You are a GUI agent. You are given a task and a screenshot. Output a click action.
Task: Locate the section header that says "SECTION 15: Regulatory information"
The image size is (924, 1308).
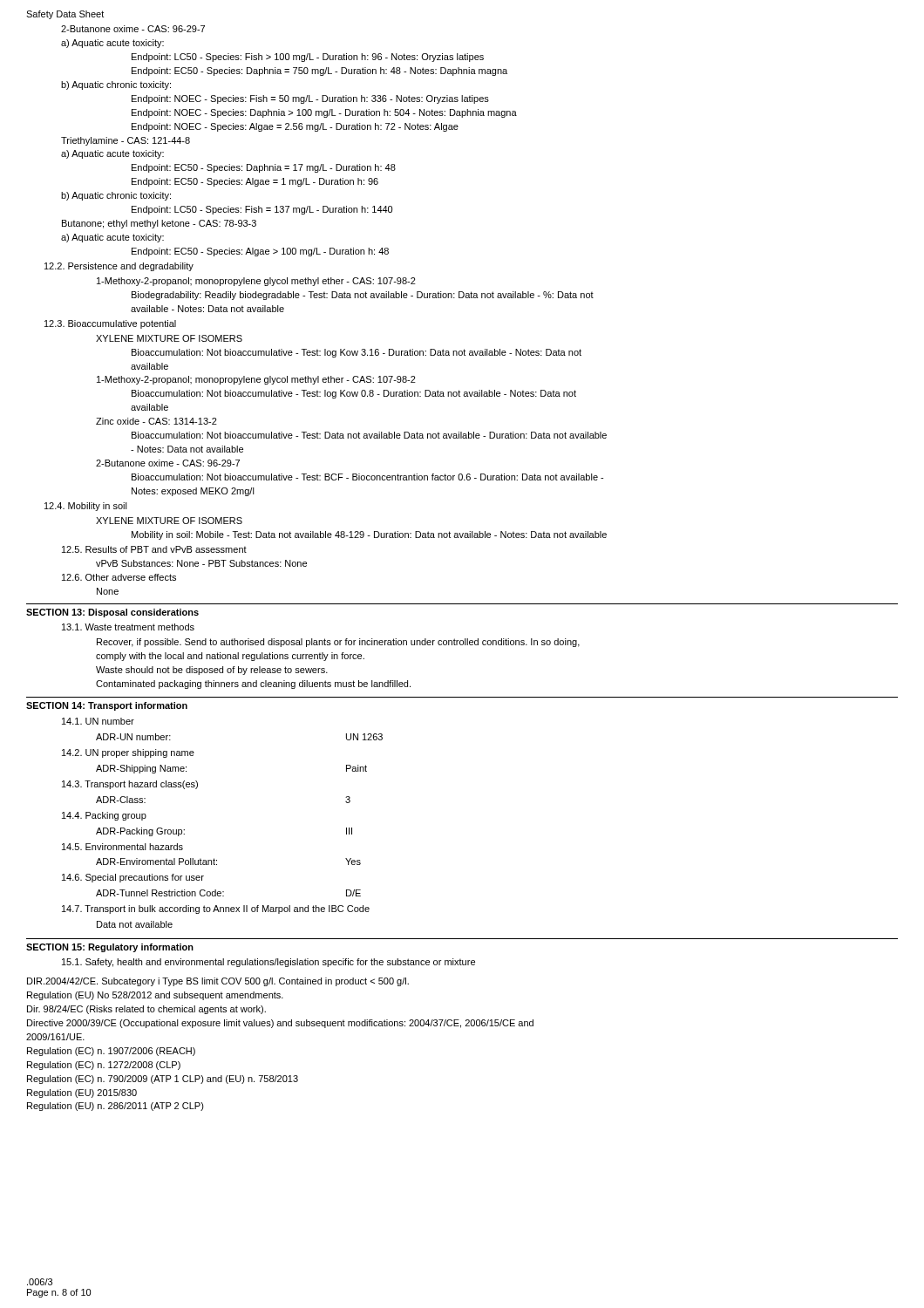[110, 947]
